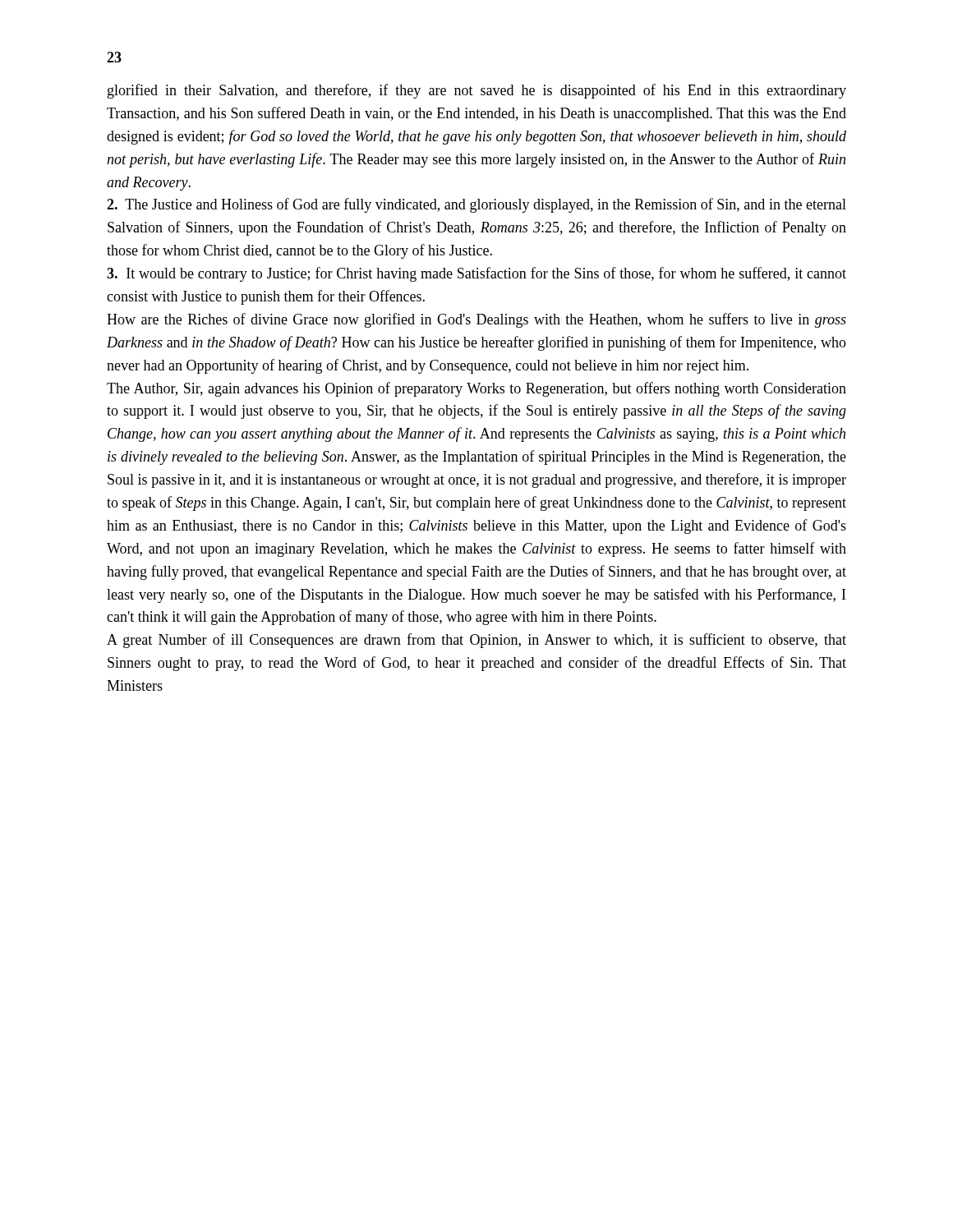Click on the text block containing "How are the Riches of"
The width and height of the screenshot is (953, 1232).
point(476,343)
